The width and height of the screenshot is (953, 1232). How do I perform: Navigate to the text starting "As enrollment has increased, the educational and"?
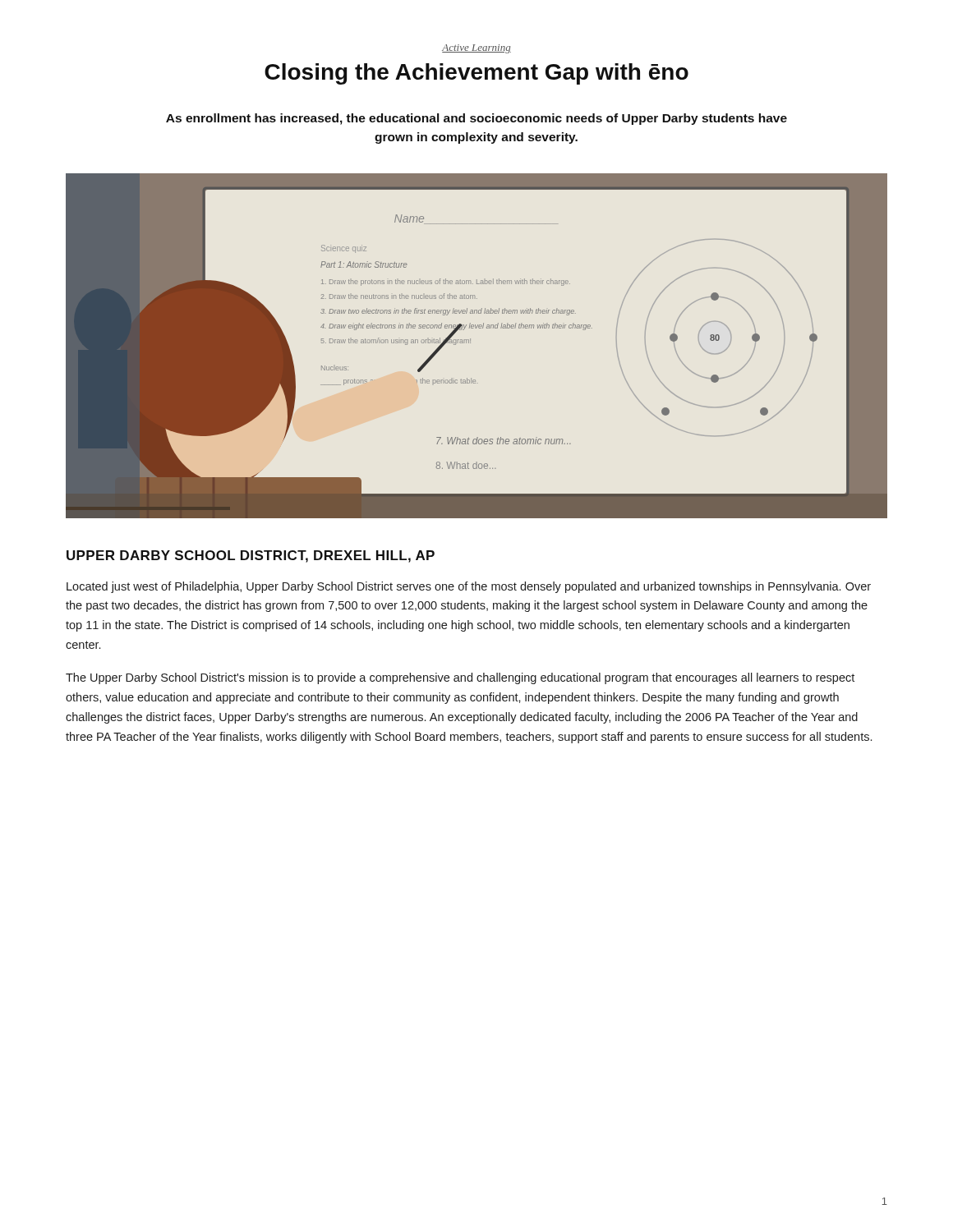pyautogui.click(x=476, y=128)
